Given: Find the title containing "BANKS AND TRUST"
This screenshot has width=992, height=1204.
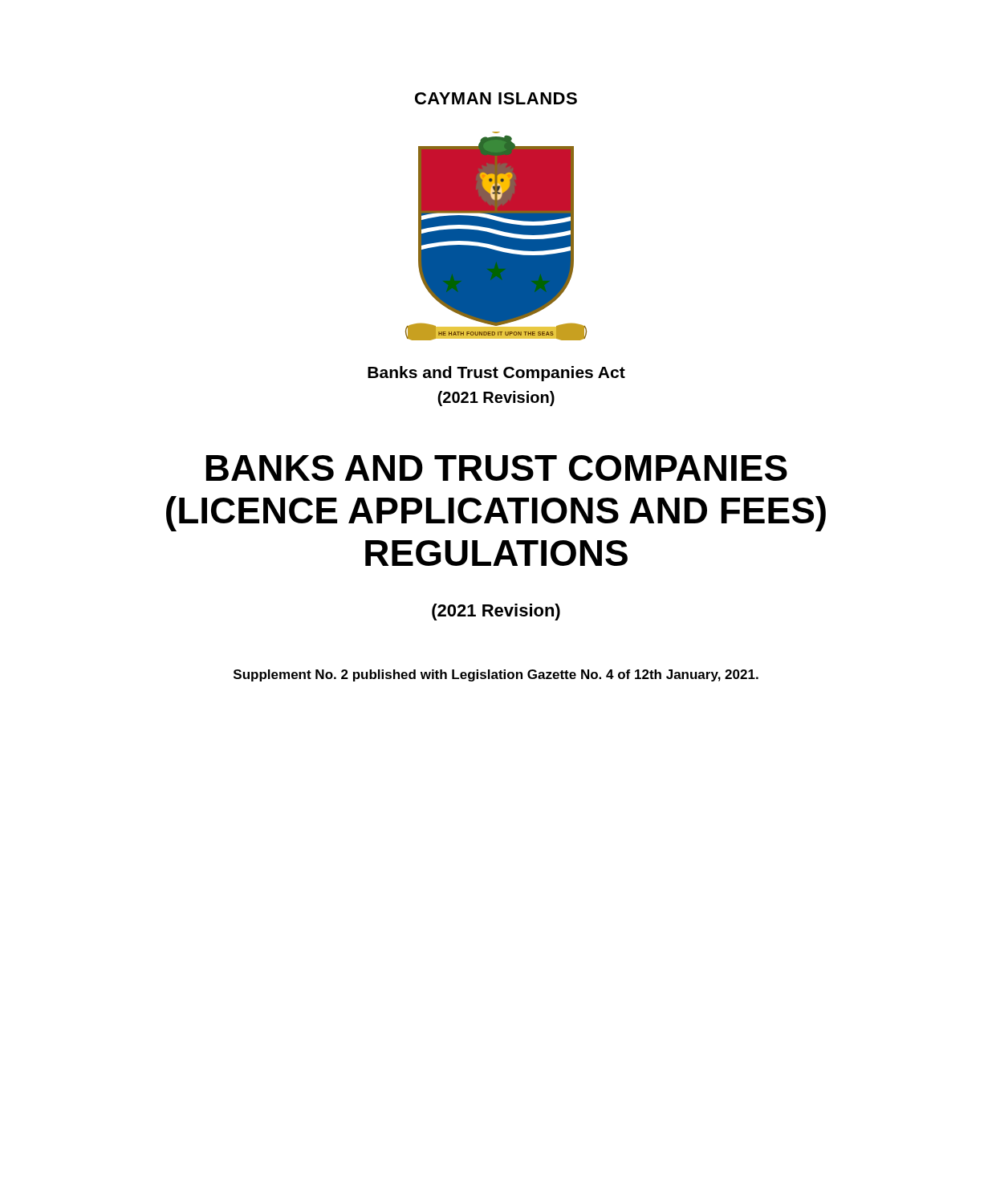Looking at the screenshot, I should pyautogui.click(x=496, y=510).
